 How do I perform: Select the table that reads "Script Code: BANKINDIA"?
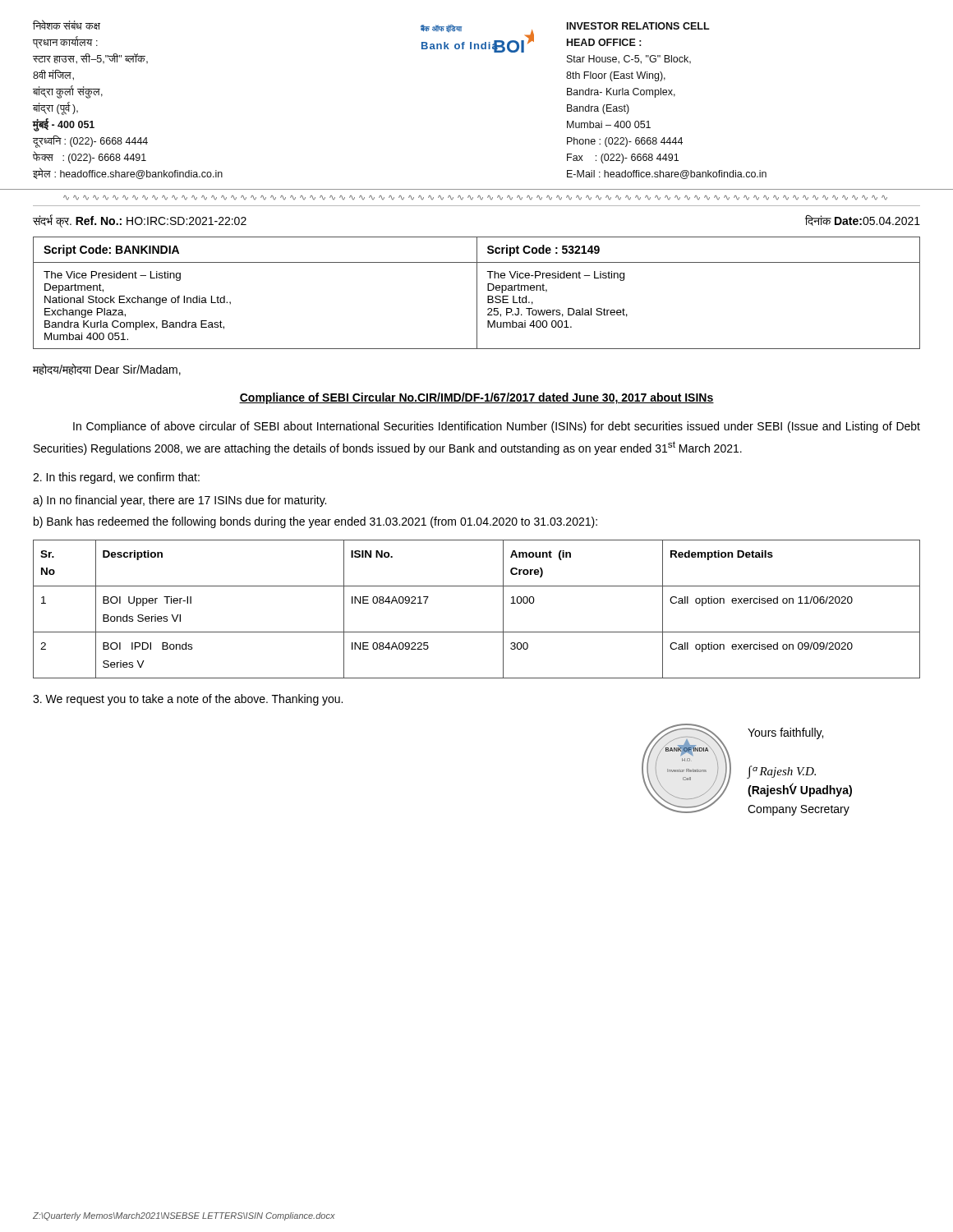click(x=476, y=293)
